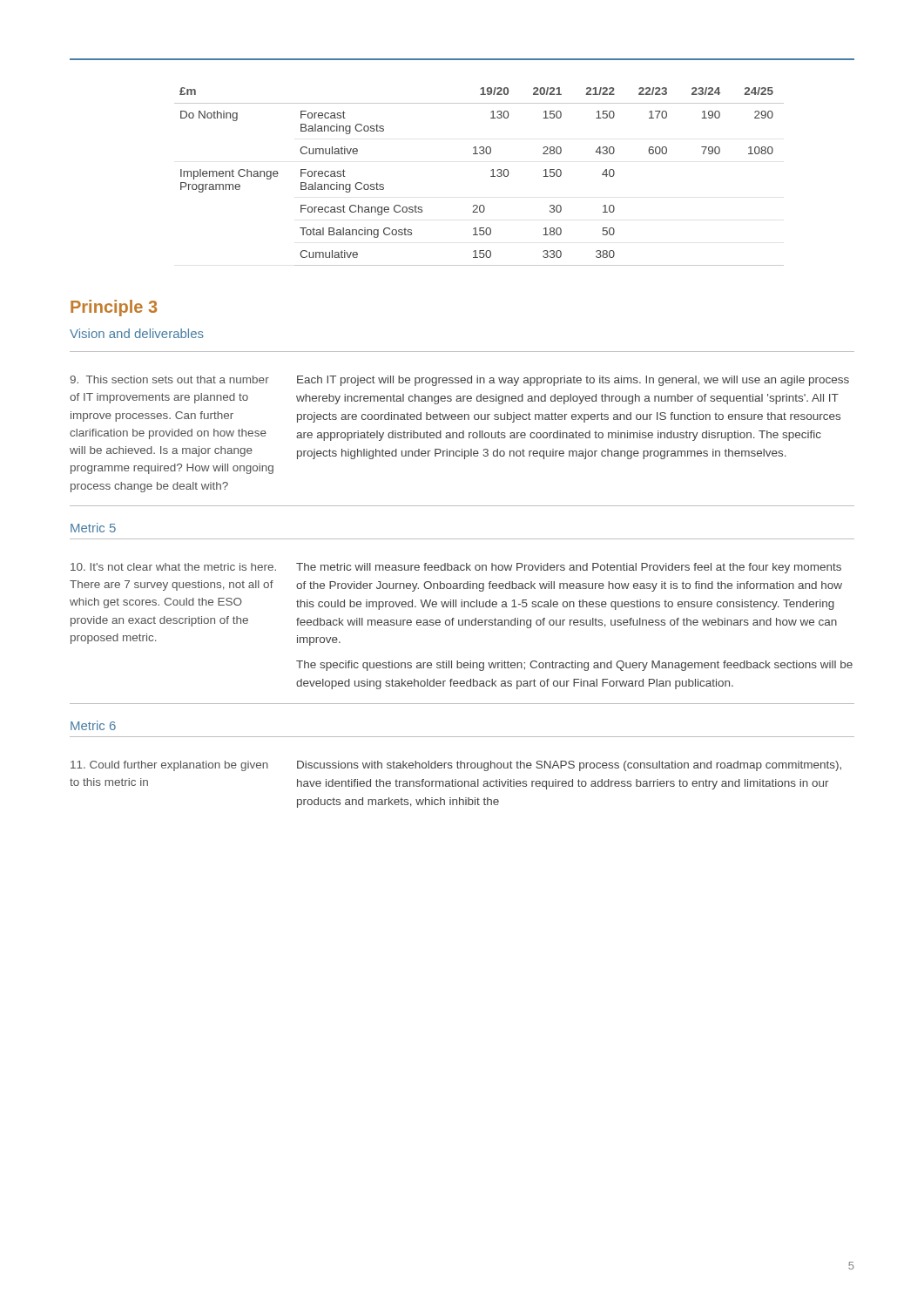Click on the text starting "Vision and deliverables"

[137, 333]
